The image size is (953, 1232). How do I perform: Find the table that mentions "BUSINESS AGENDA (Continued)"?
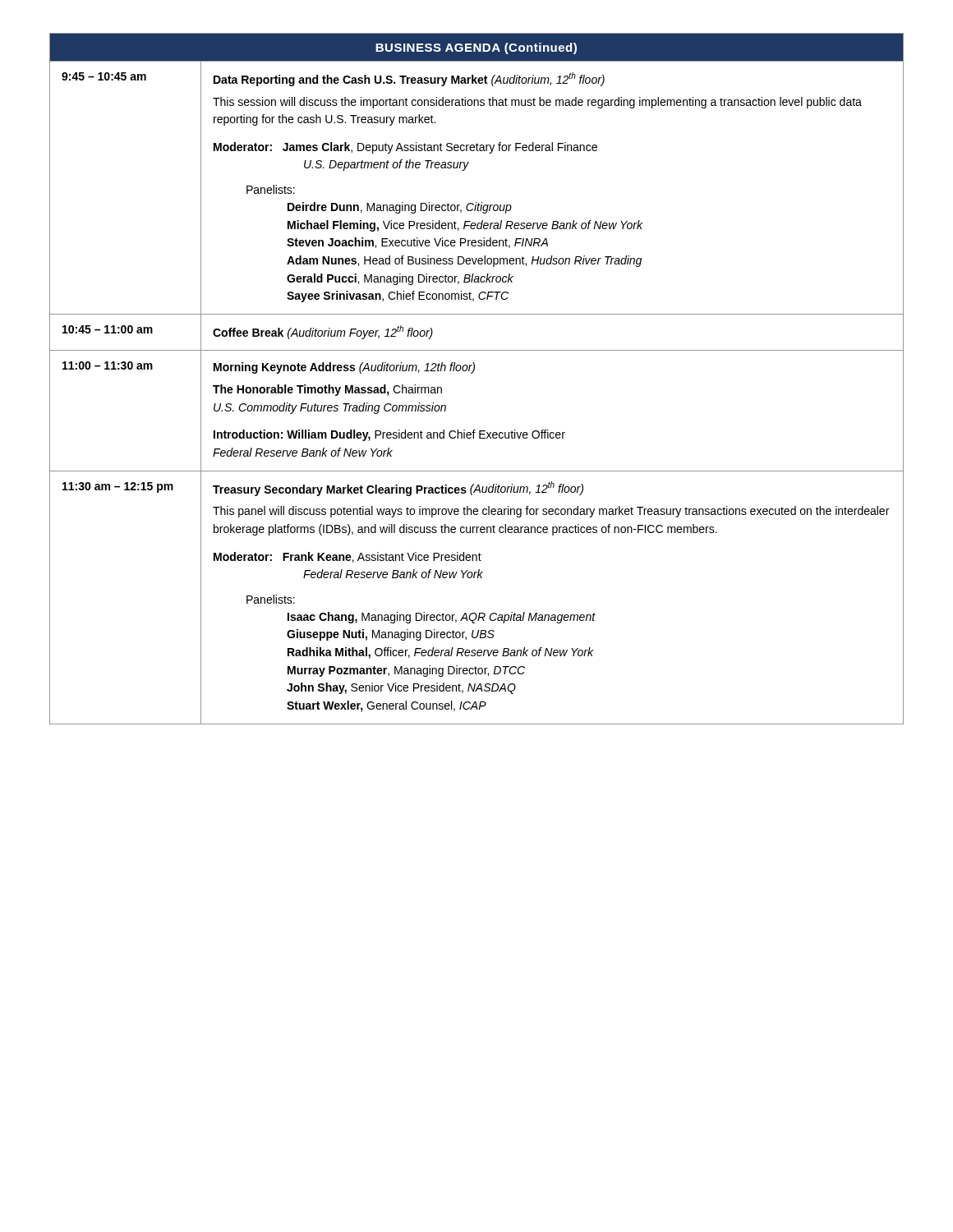tap(476, 379)
